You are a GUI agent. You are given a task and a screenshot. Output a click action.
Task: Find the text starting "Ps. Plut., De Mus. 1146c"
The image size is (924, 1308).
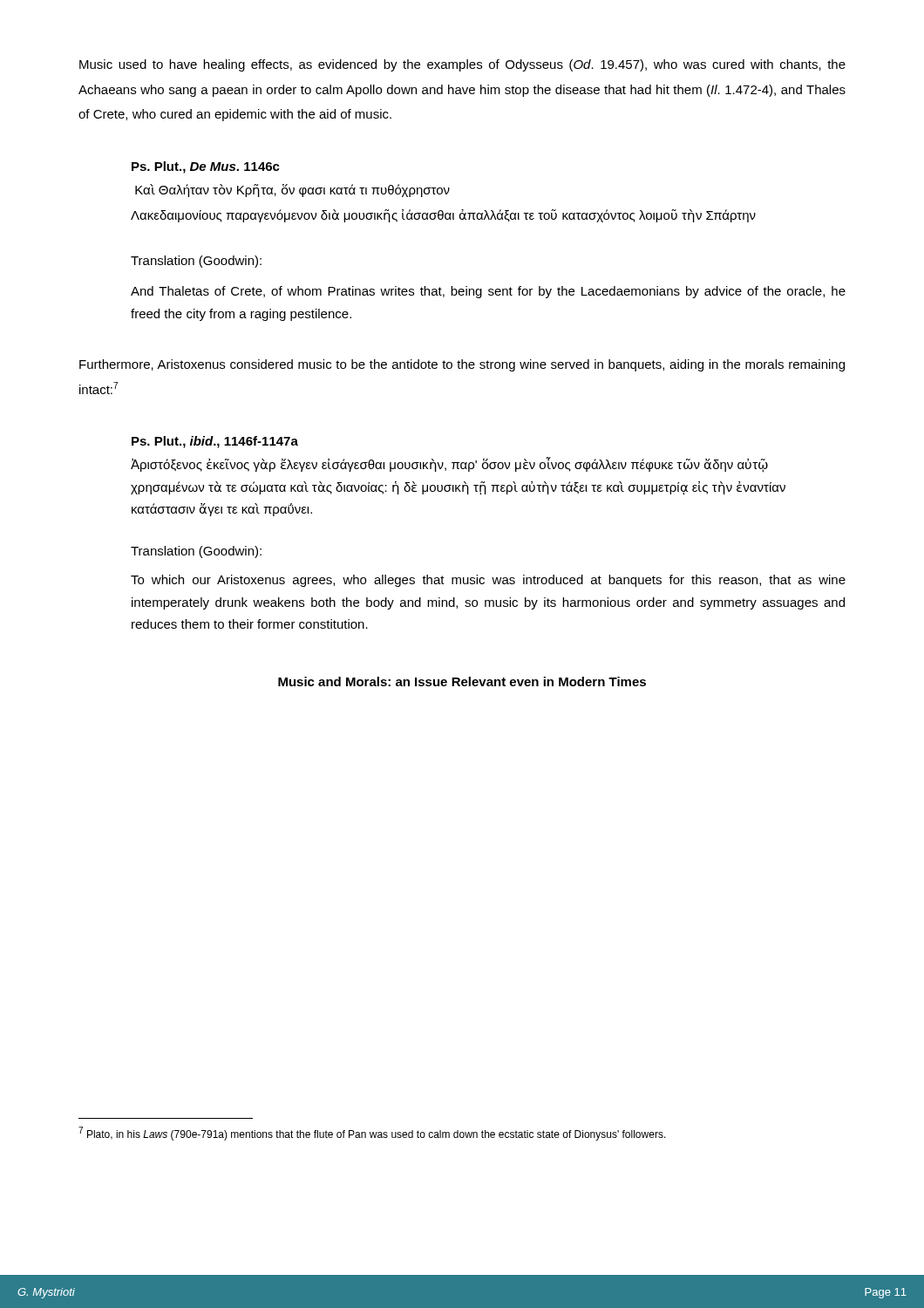(205, 166)
